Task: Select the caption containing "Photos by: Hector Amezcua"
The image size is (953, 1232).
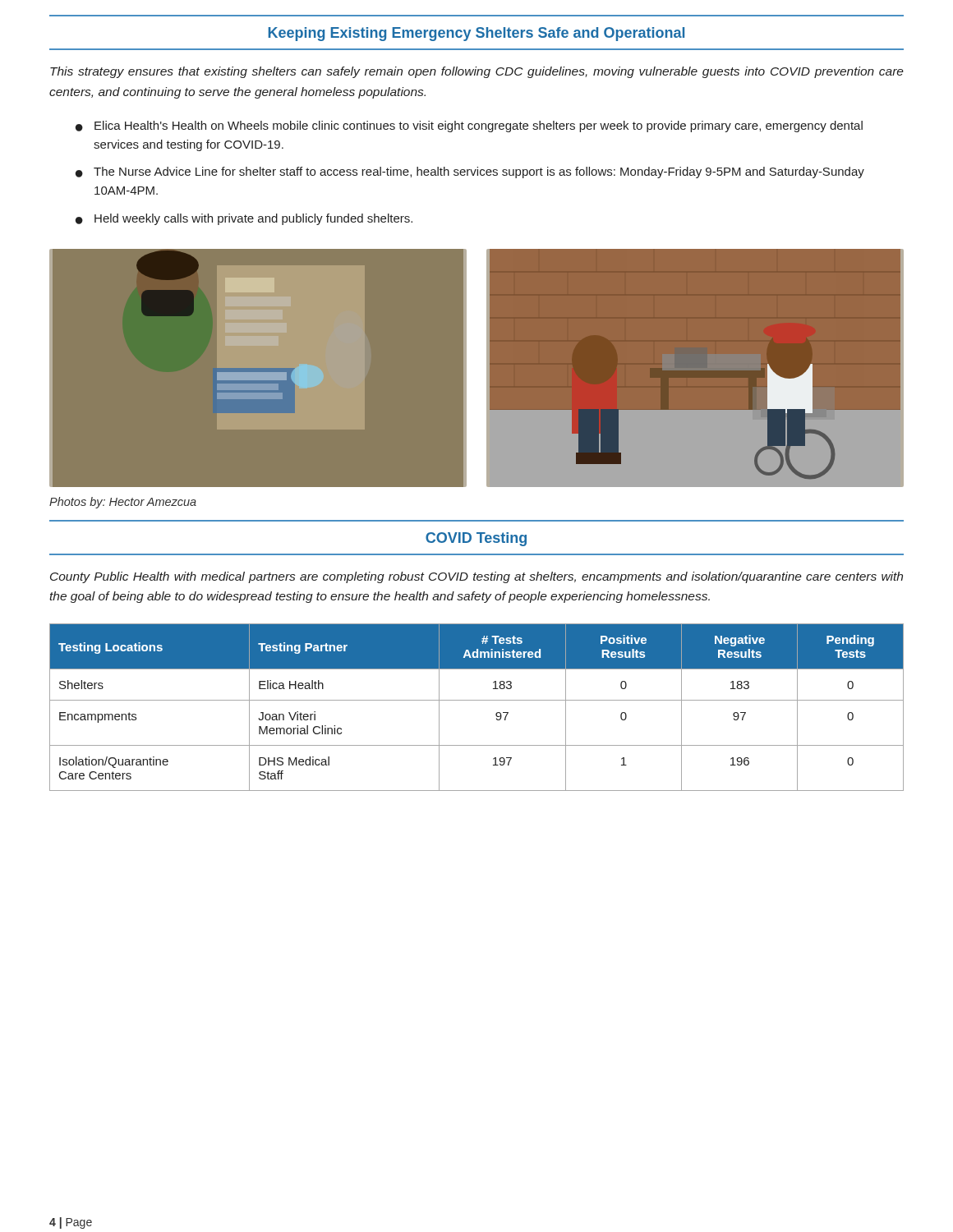Action: [x=123, y=501]
